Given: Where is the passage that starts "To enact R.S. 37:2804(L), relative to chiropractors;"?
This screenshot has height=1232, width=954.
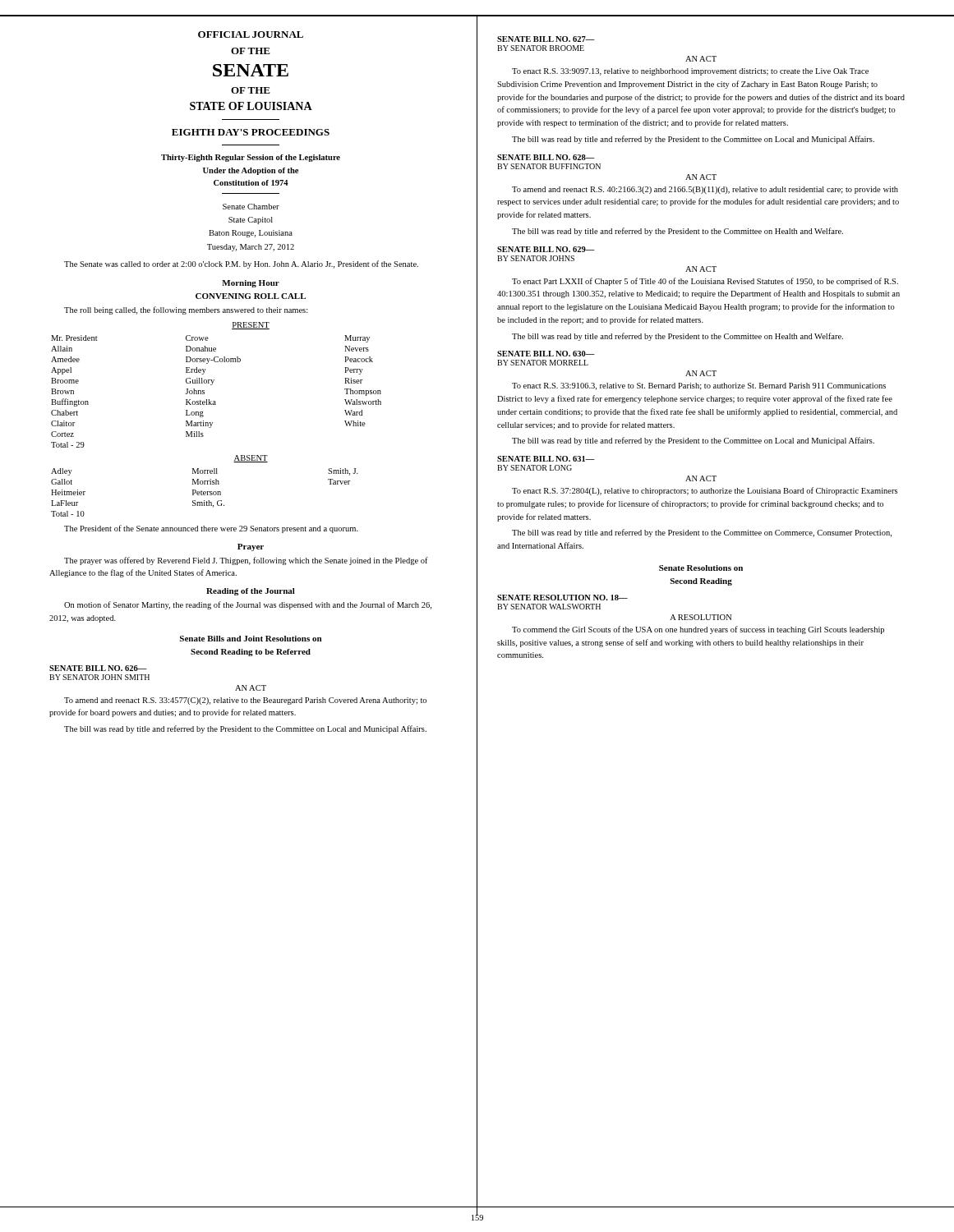Looking at the screenshot, I should tap(701, 504).
